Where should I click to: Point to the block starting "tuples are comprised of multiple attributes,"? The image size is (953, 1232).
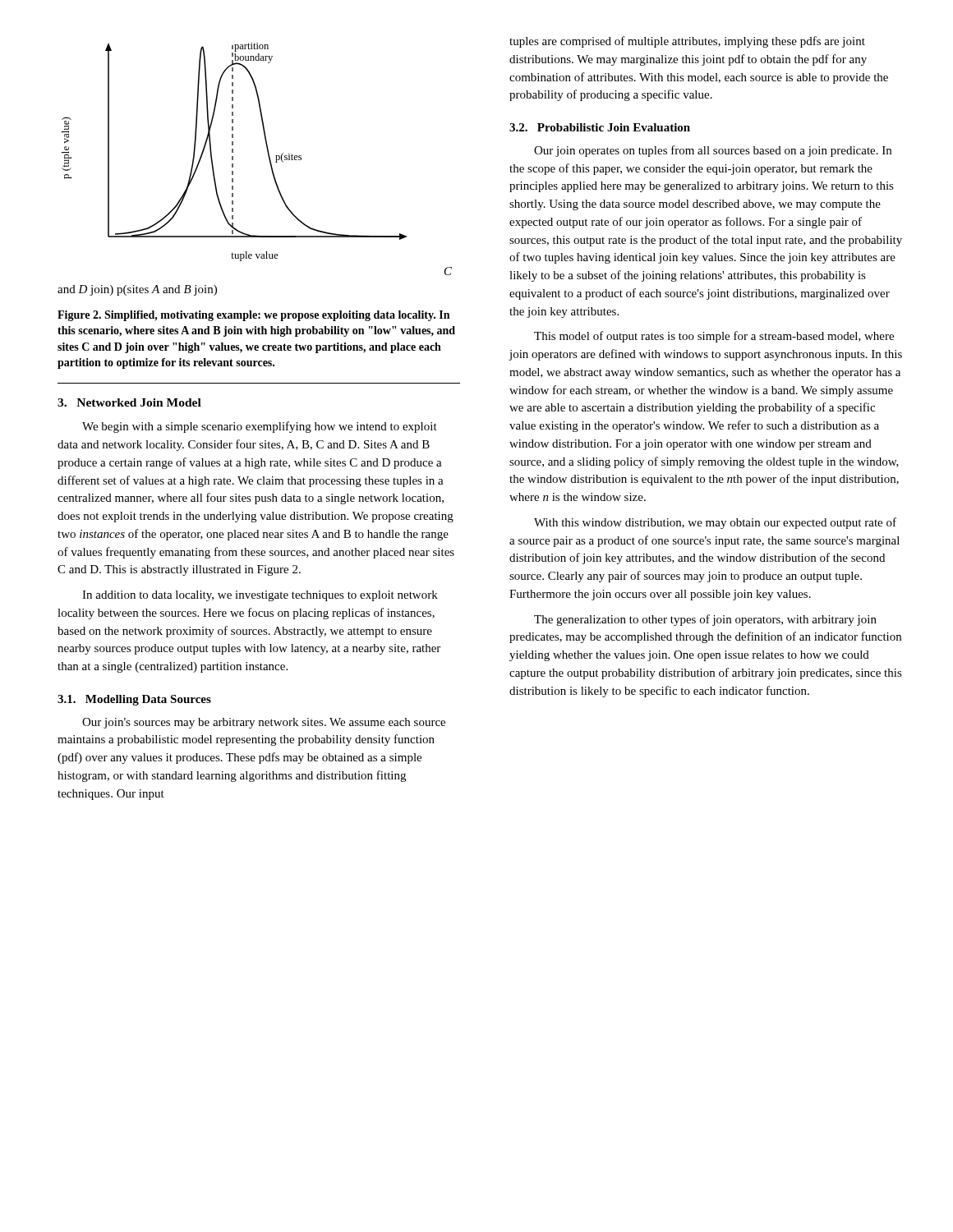coord(707,69)
